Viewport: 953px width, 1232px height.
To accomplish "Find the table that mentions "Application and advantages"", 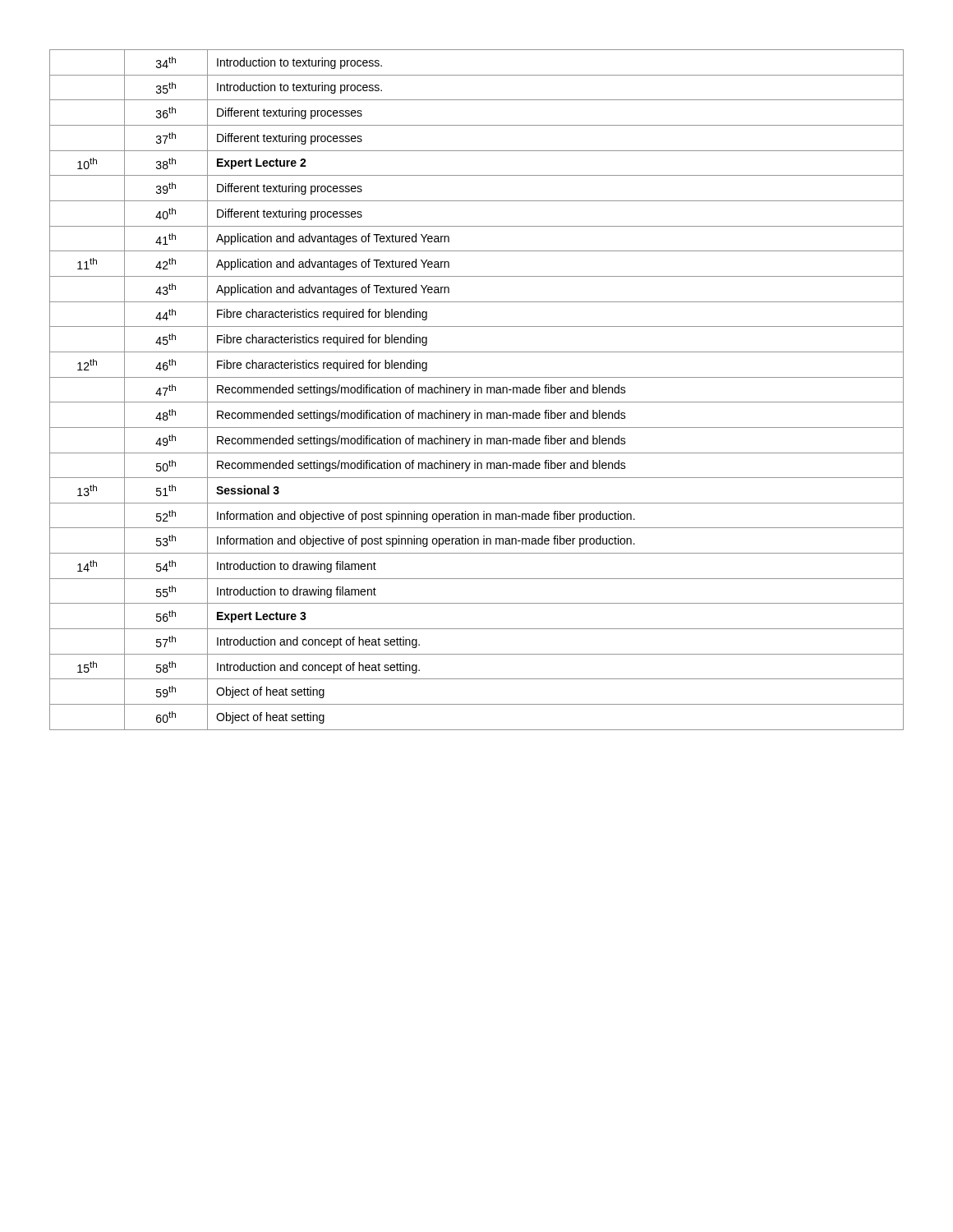I will (x=476, y=390).
